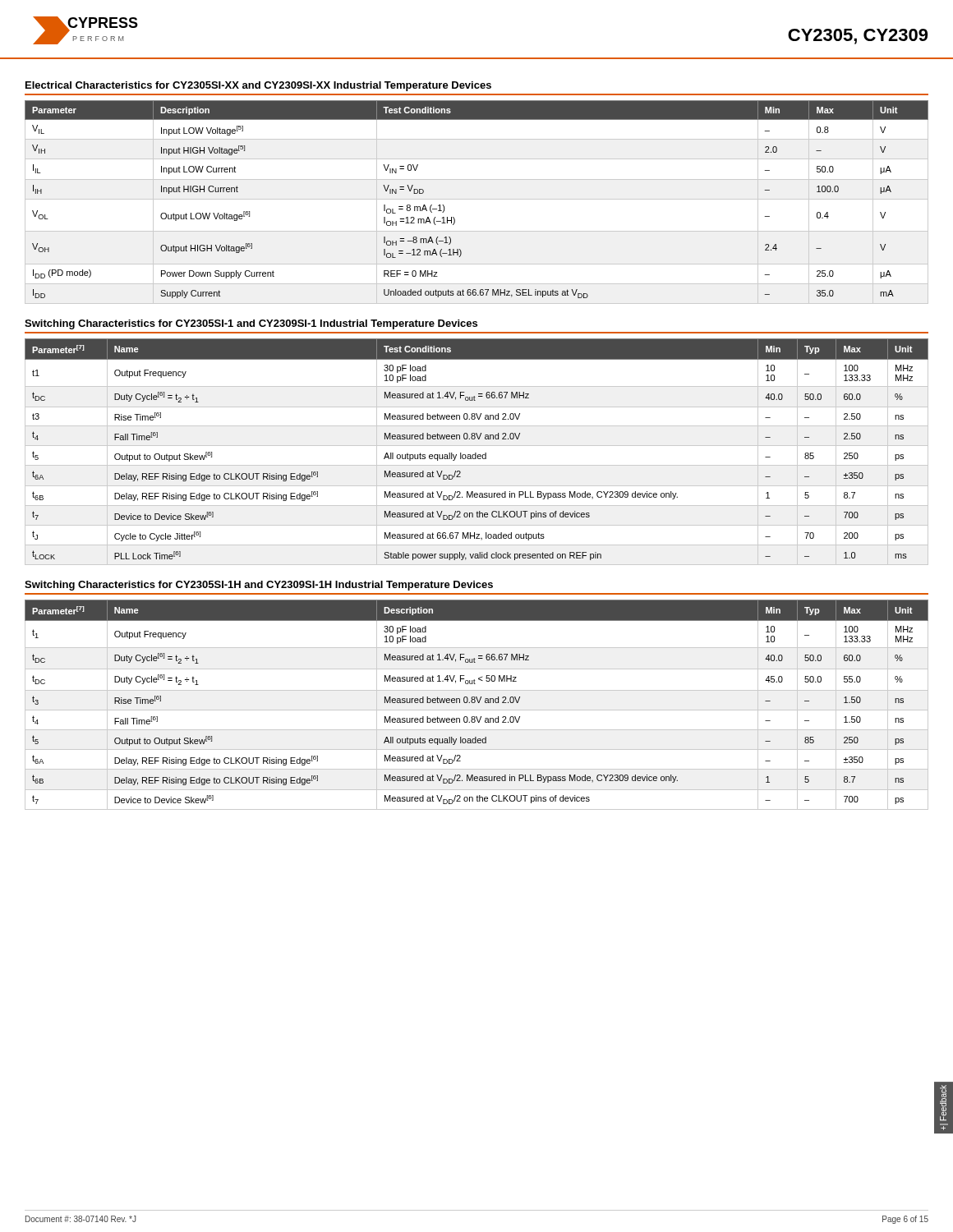Point to the region starting "Switching Characteristics for CY2305SI-1 and CY2309SI-1"

click(x=251, y=323)
